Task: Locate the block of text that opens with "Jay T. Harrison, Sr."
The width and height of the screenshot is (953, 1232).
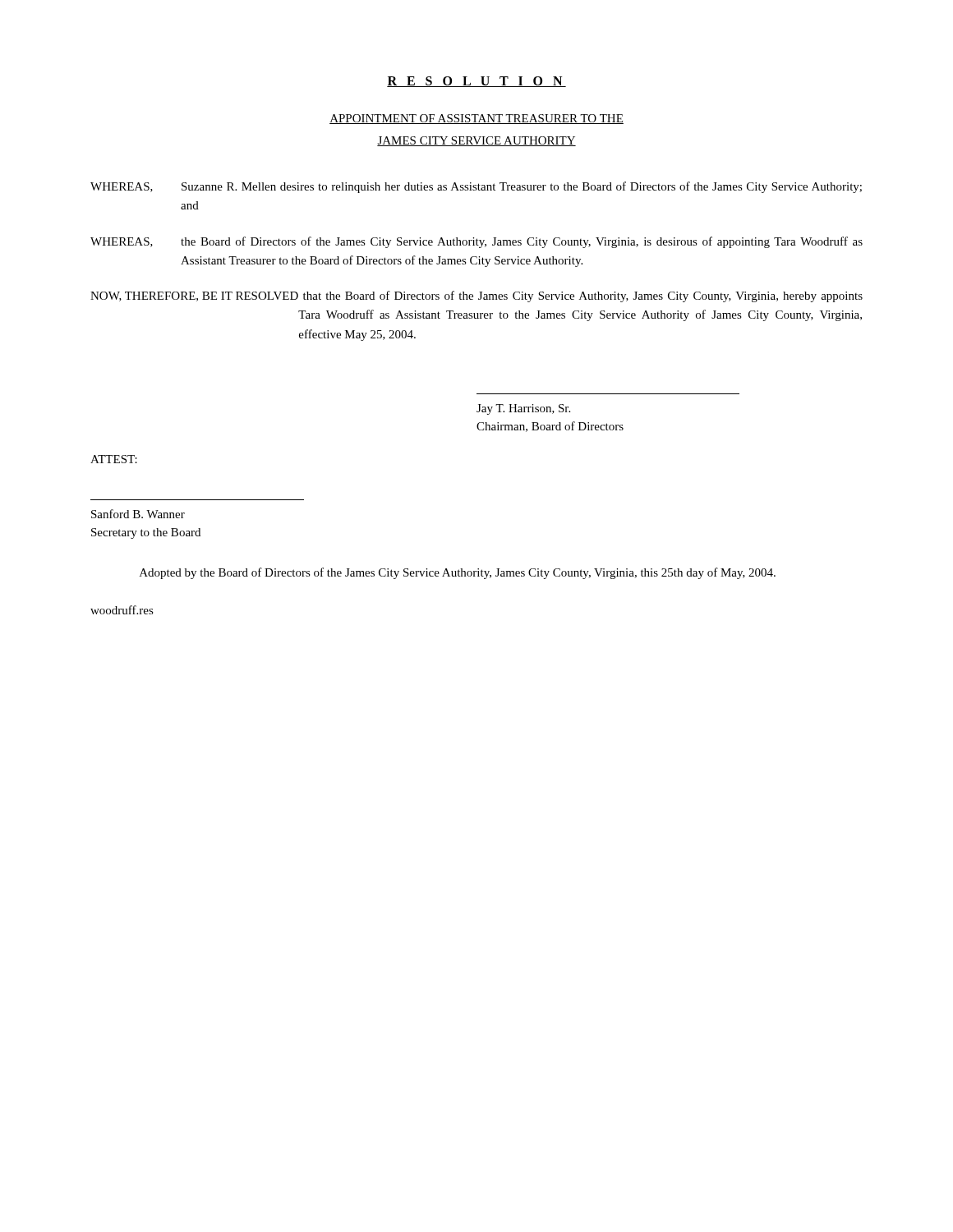Action: tap(523, 409)
